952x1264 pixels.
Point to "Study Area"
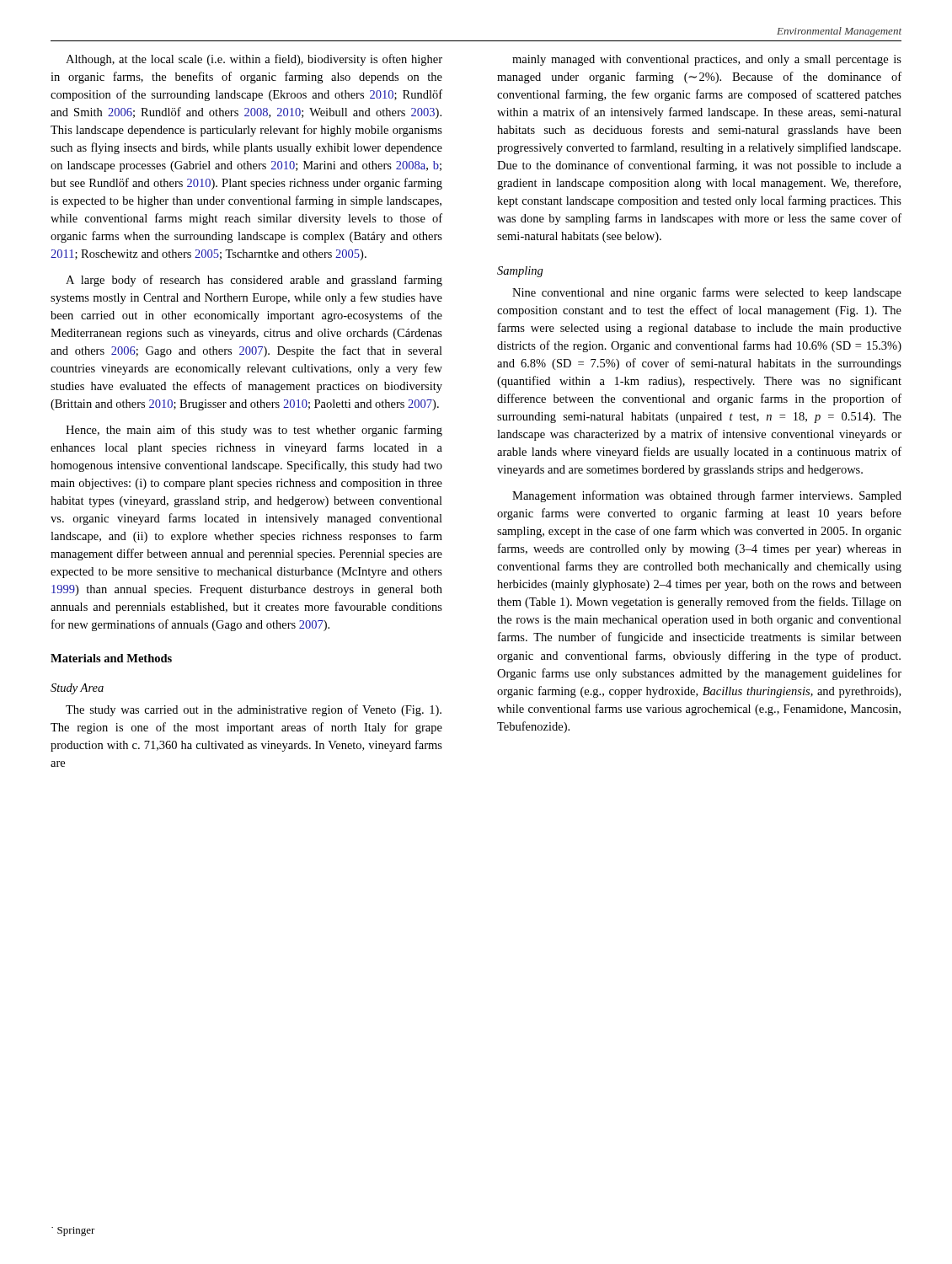tap(77, 687)
